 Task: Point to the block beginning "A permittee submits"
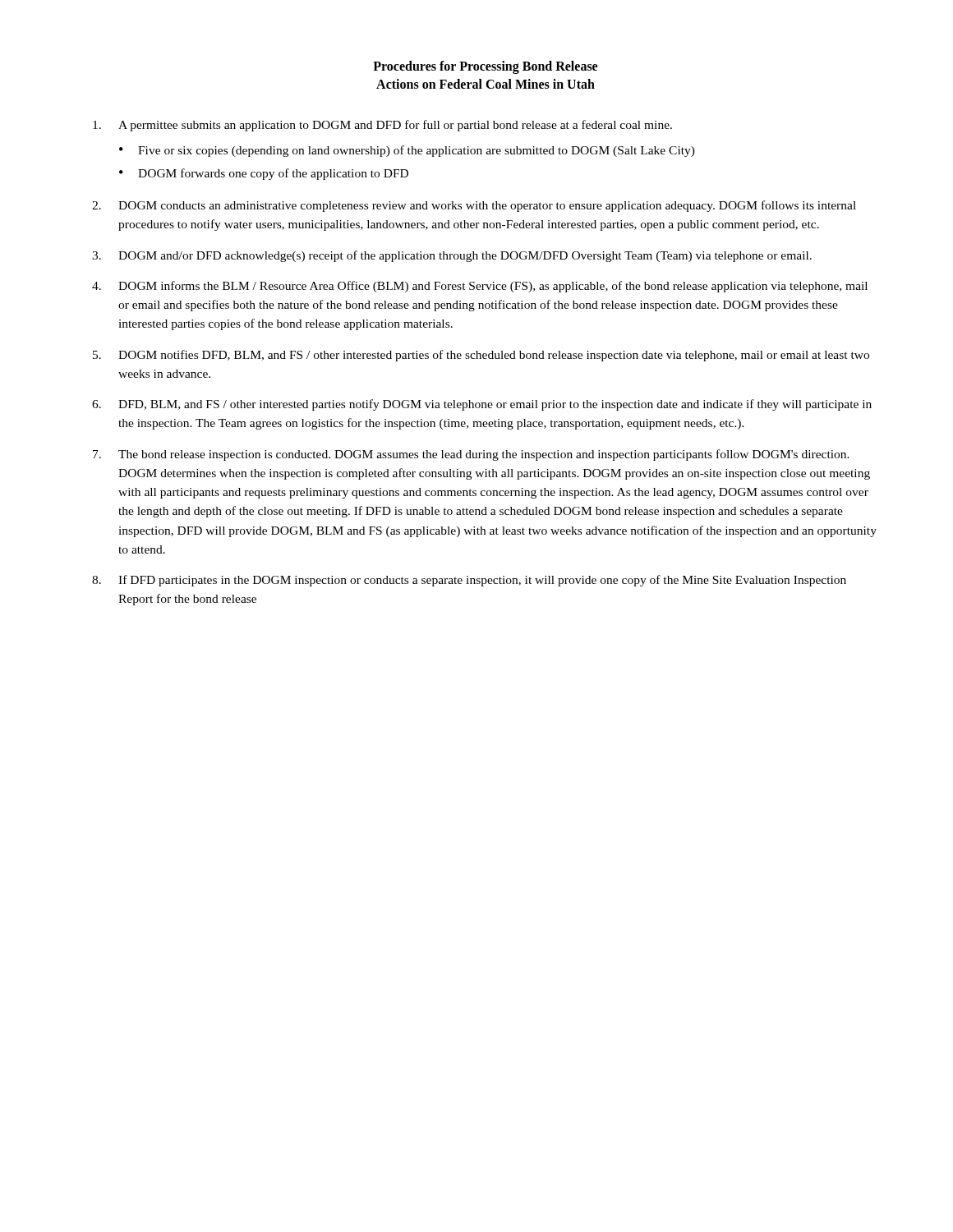click(486, 151)
